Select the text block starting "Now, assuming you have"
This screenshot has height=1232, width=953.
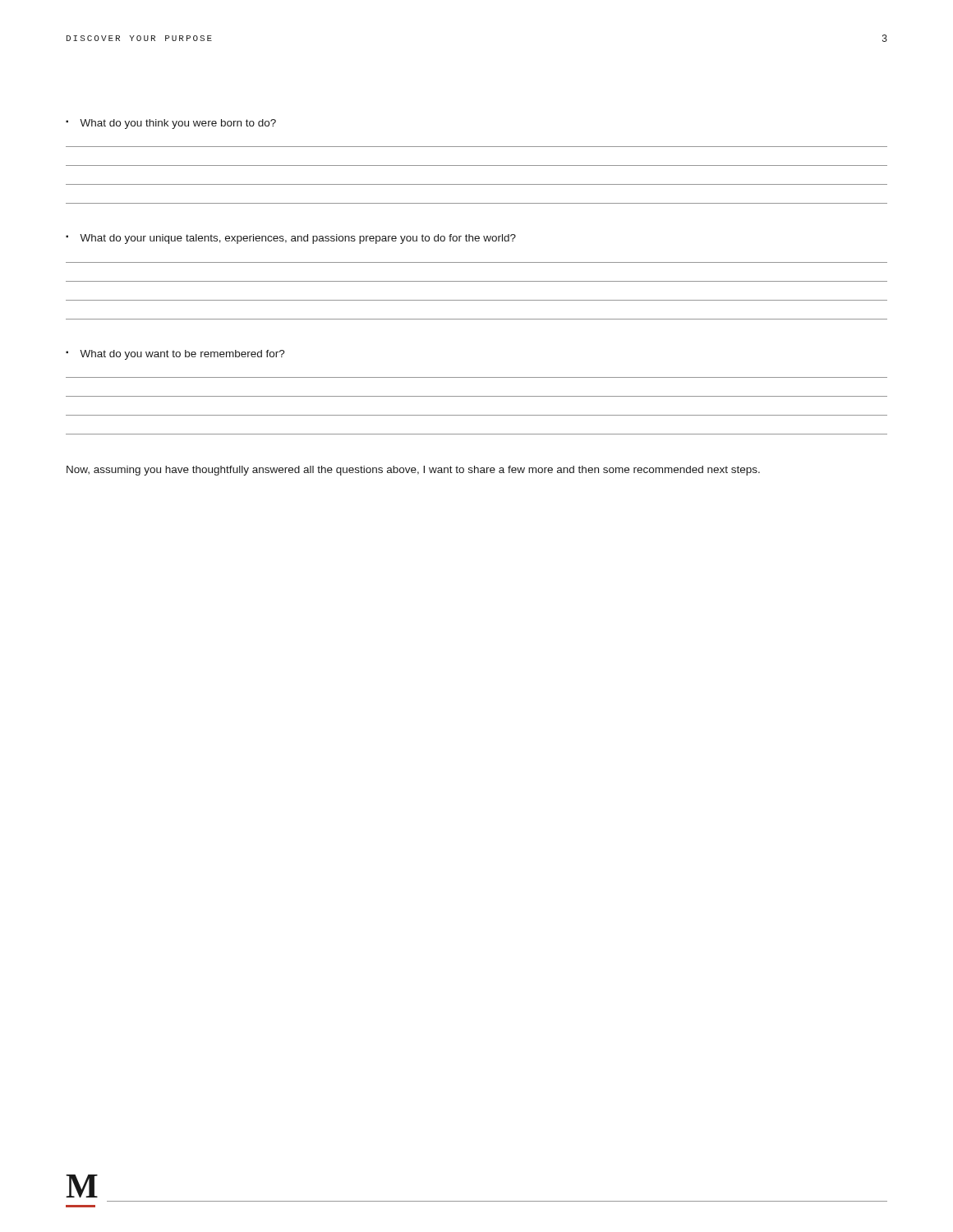tap(413, 469)
